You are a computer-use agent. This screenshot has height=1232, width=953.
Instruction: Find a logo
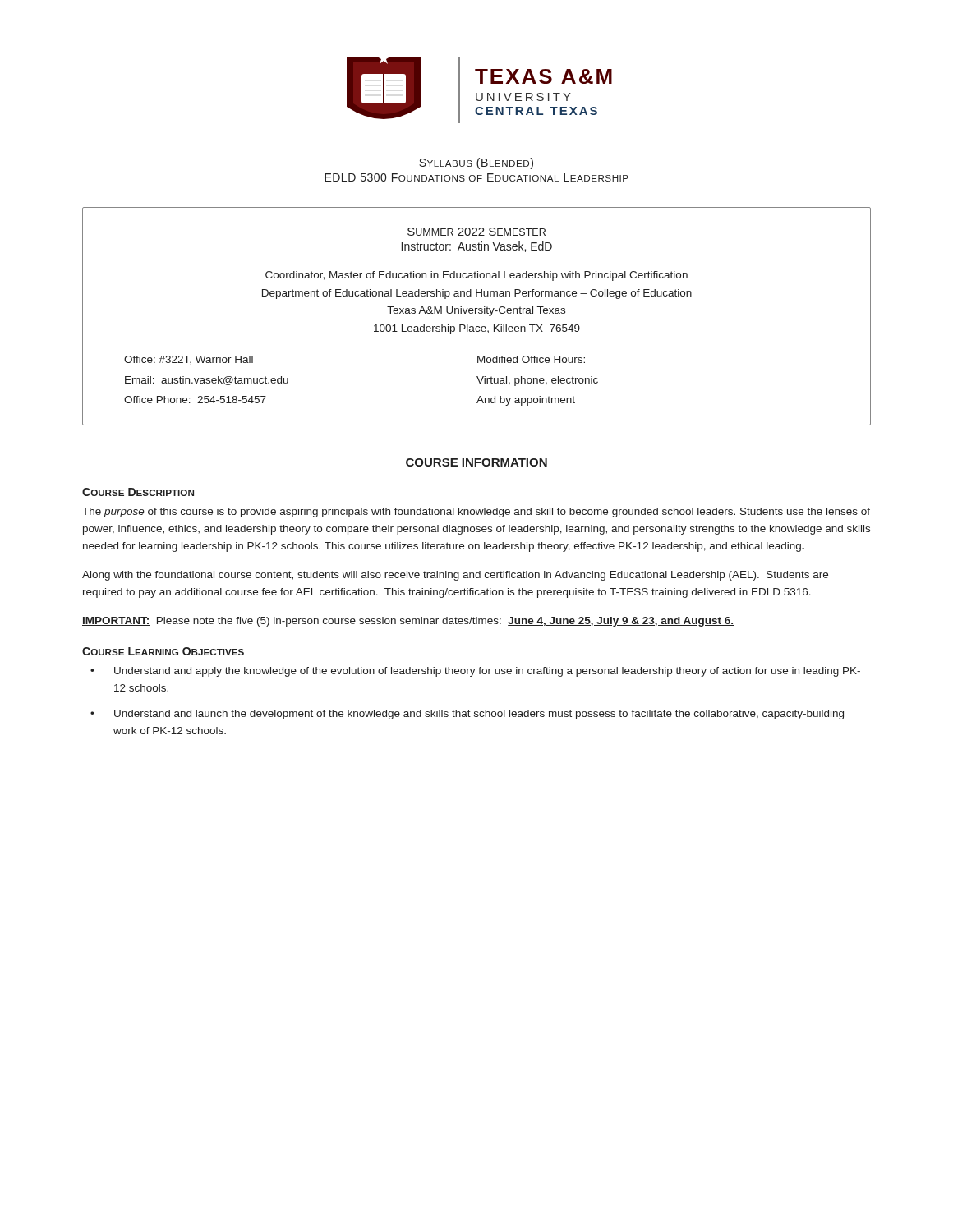click(x=476, y=90)
